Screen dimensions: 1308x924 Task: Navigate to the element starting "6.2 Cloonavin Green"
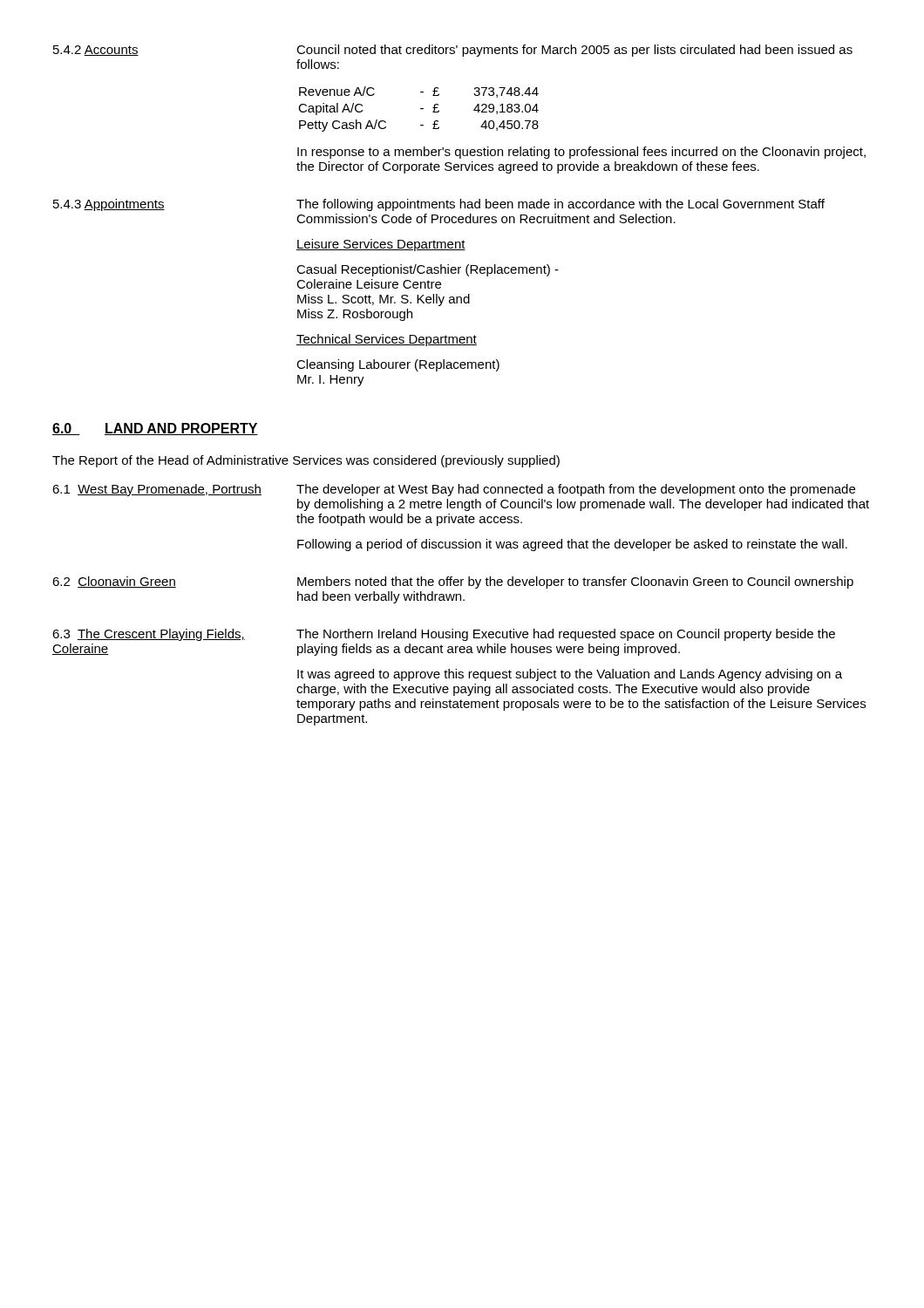[x=114, y=581]
